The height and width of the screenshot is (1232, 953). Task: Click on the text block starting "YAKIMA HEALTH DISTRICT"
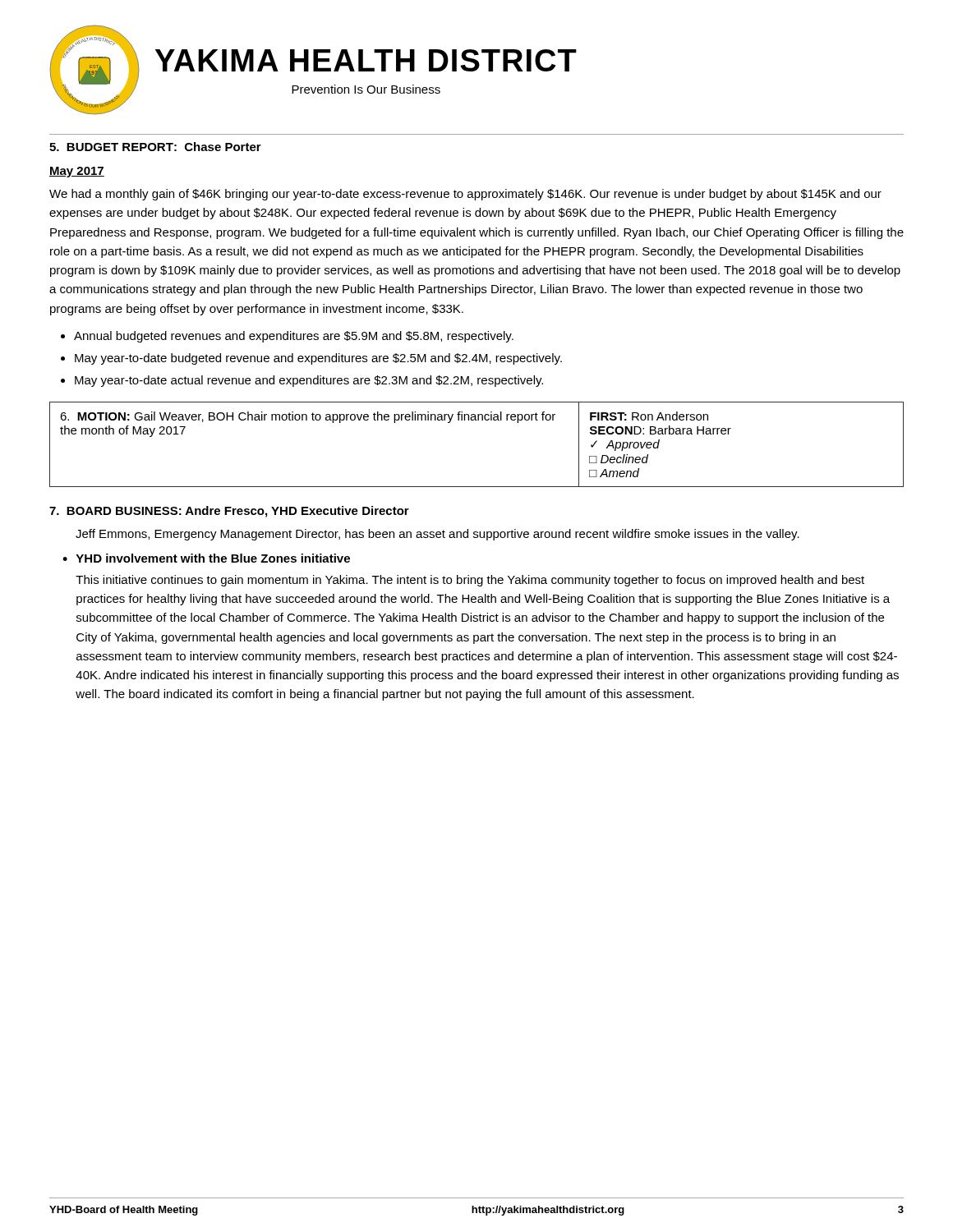pyautogui.click(x=366, y=61)
